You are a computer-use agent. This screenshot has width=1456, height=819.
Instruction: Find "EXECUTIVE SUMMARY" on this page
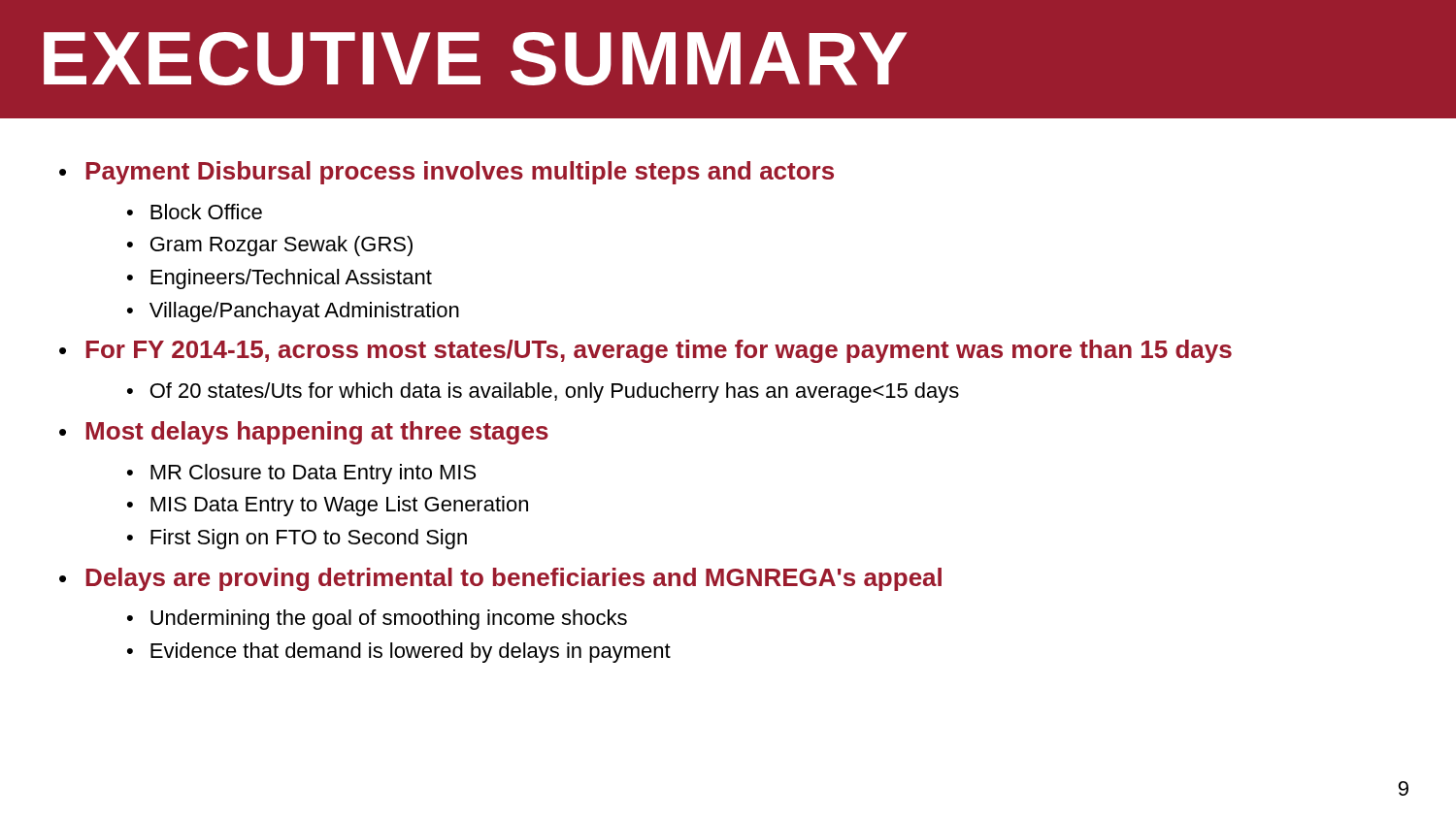728,58
